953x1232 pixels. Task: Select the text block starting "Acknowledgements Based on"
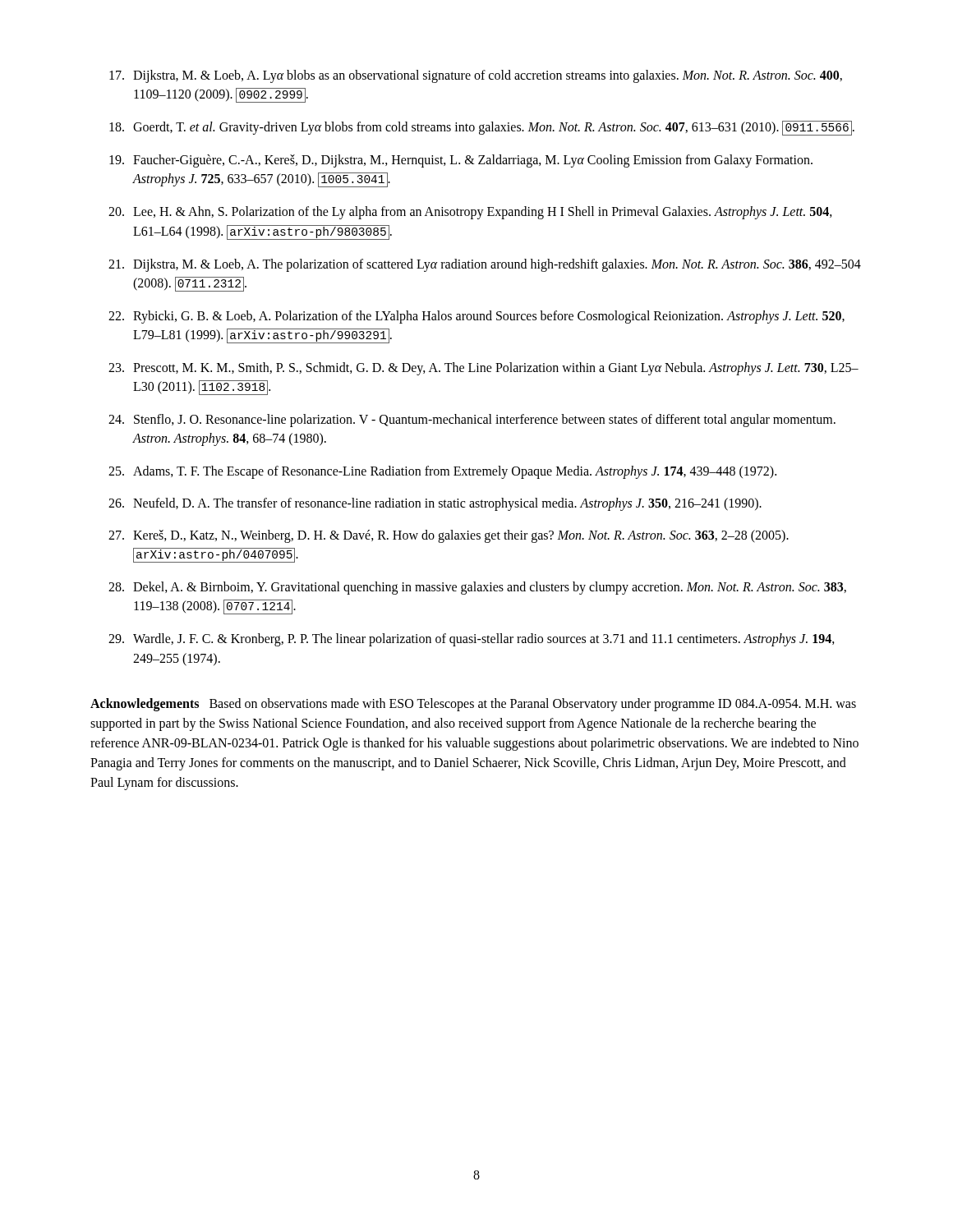tap(475, 743)
